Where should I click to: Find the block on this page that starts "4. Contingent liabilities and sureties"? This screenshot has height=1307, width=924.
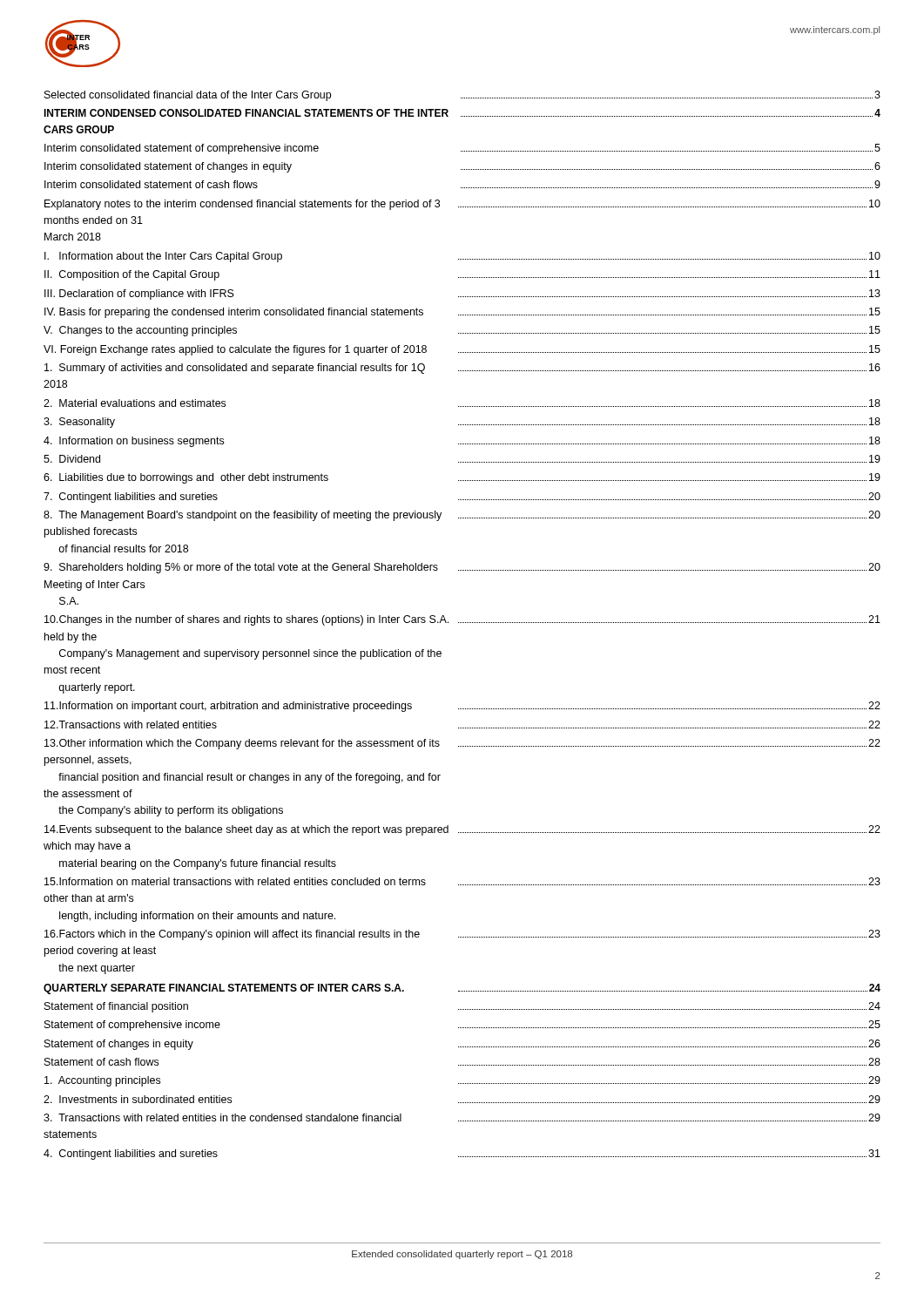tap(462, 1154)
